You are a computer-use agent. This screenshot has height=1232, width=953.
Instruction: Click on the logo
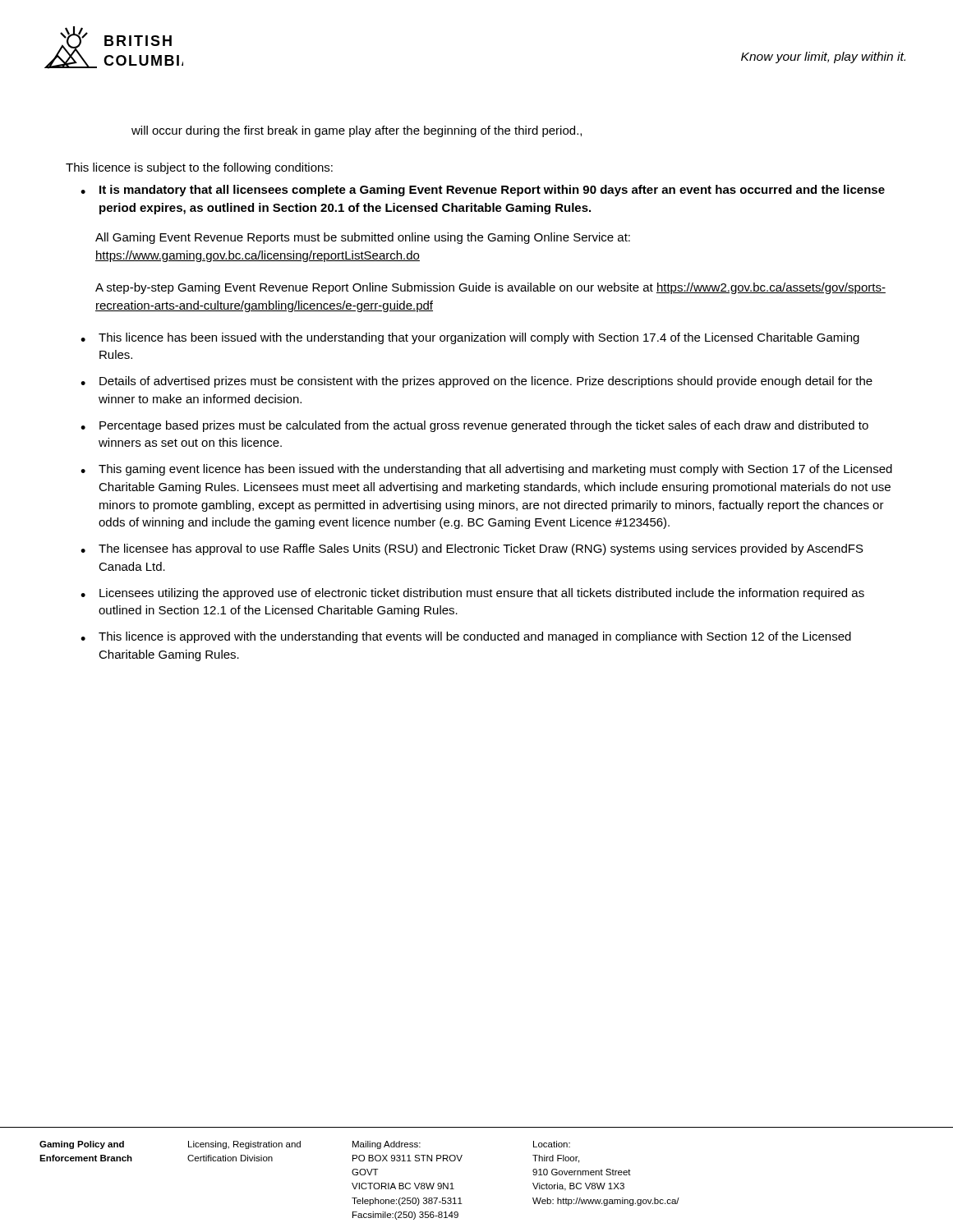[x=111, y=57]
